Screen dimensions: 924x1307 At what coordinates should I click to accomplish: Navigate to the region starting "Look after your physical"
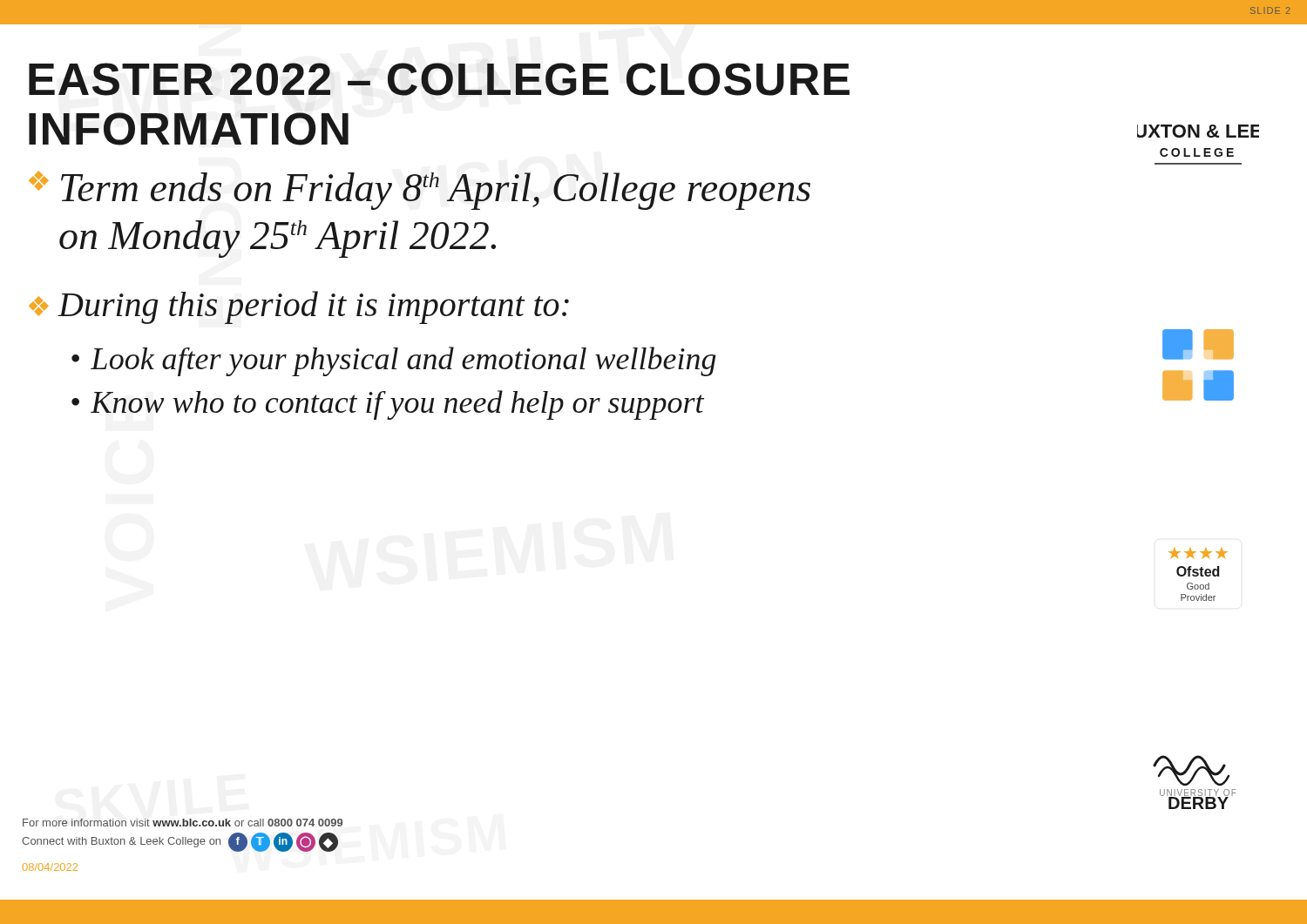coord(404,359)
